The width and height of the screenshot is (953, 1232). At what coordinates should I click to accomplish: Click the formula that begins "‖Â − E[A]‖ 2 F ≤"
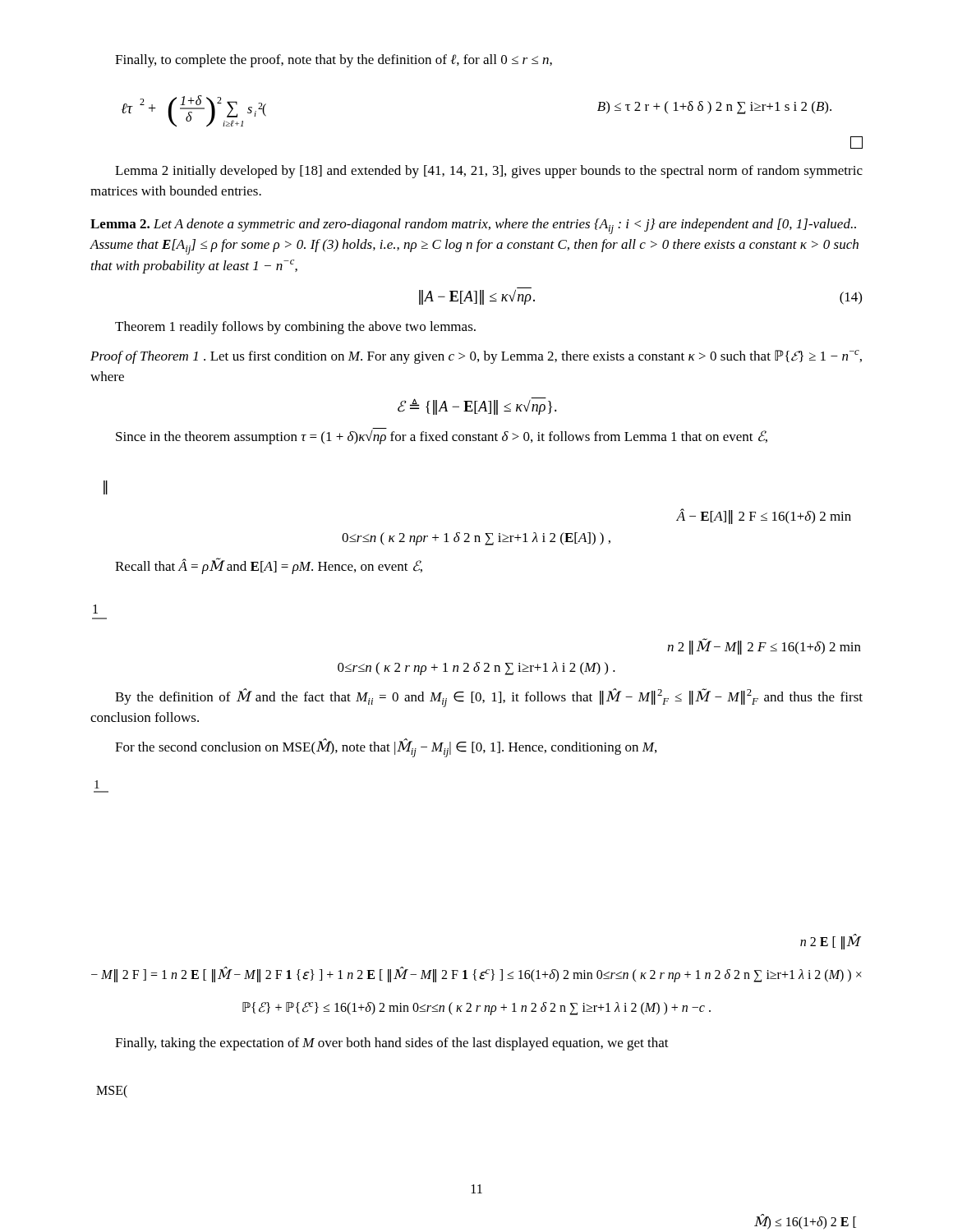(x=106, y=487)
